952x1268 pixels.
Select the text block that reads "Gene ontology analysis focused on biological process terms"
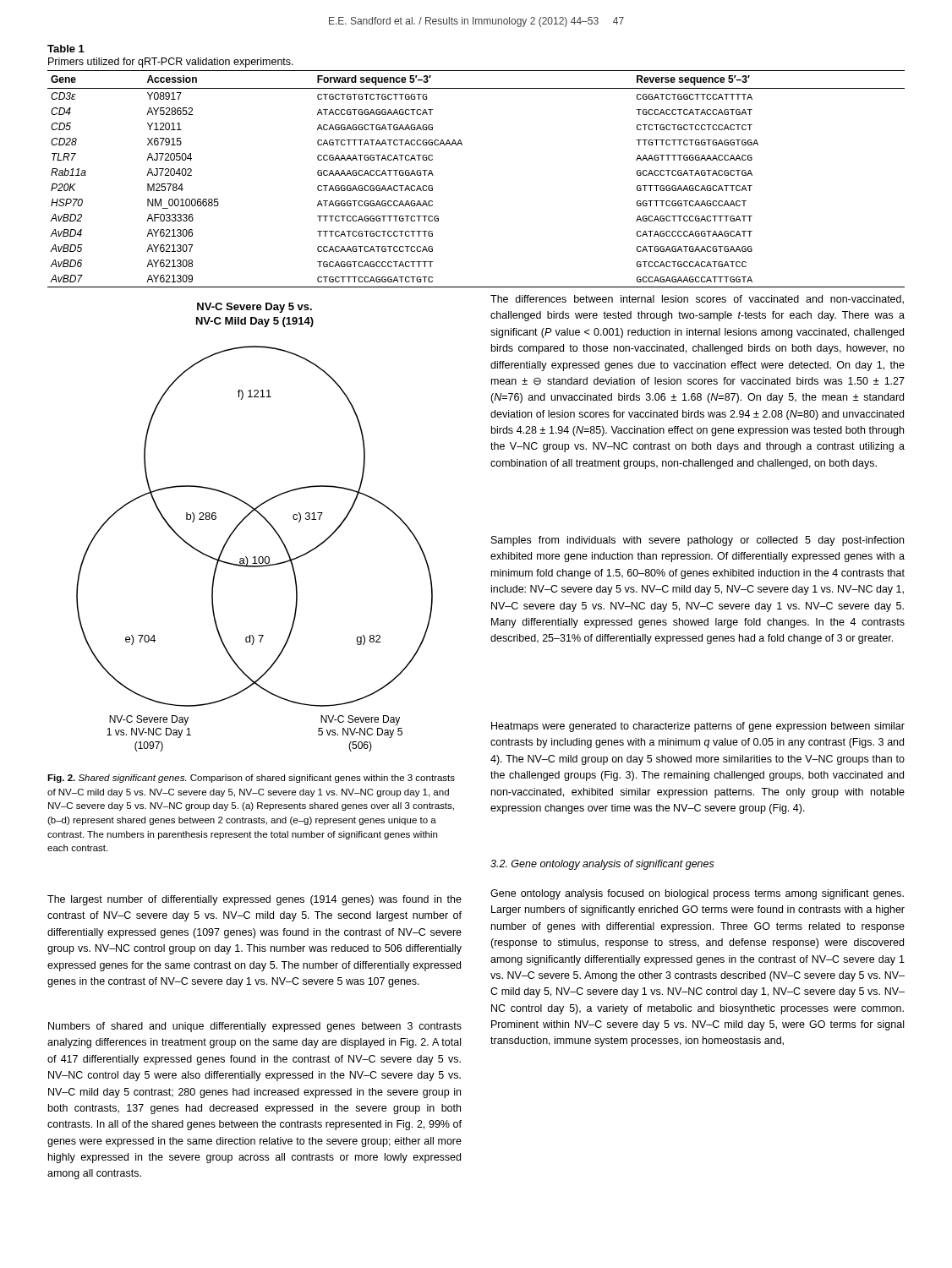tap(698, 967)
